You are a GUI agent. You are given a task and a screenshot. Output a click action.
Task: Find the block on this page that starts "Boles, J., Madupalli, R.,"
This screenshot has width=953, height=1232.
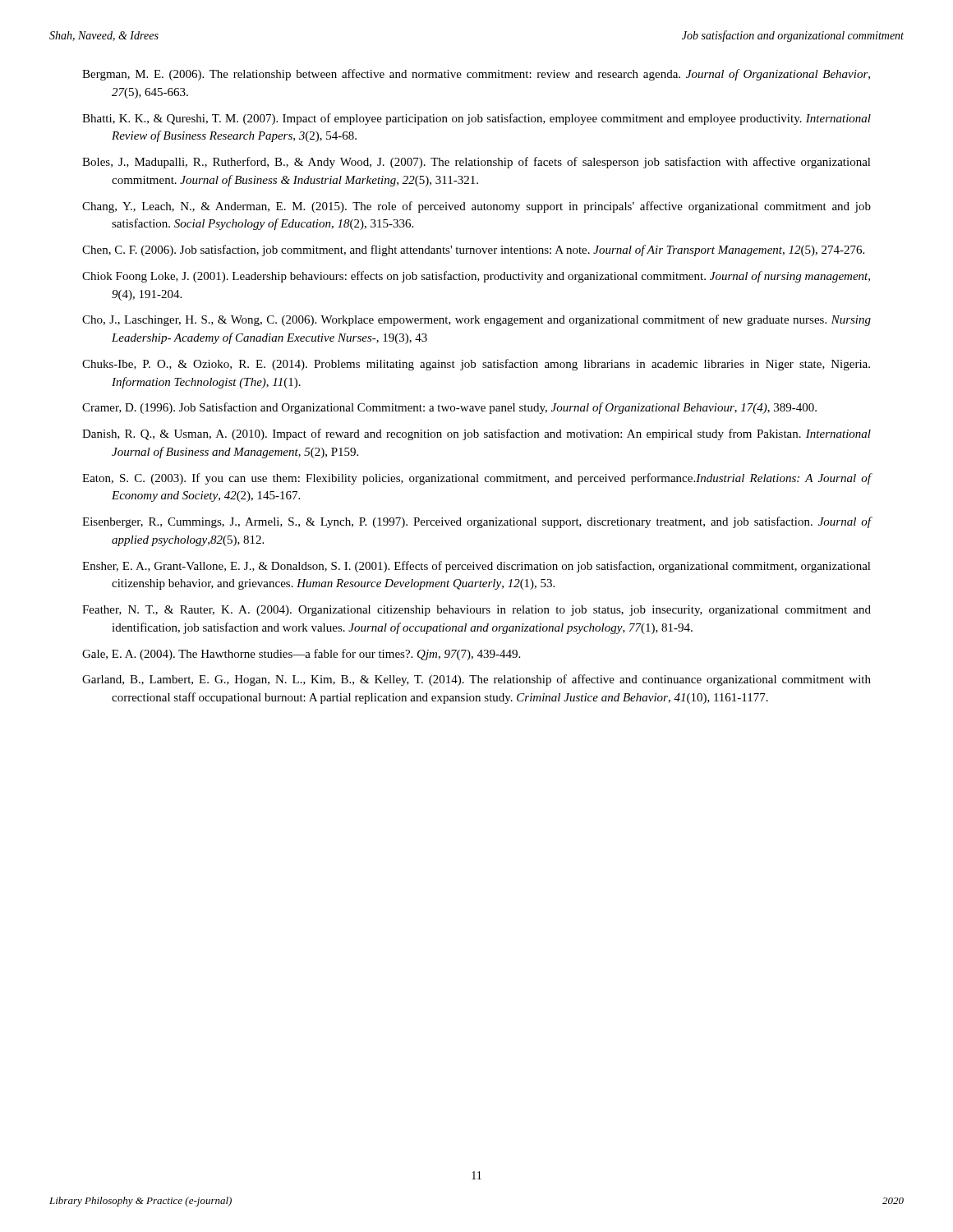[476, 171]
